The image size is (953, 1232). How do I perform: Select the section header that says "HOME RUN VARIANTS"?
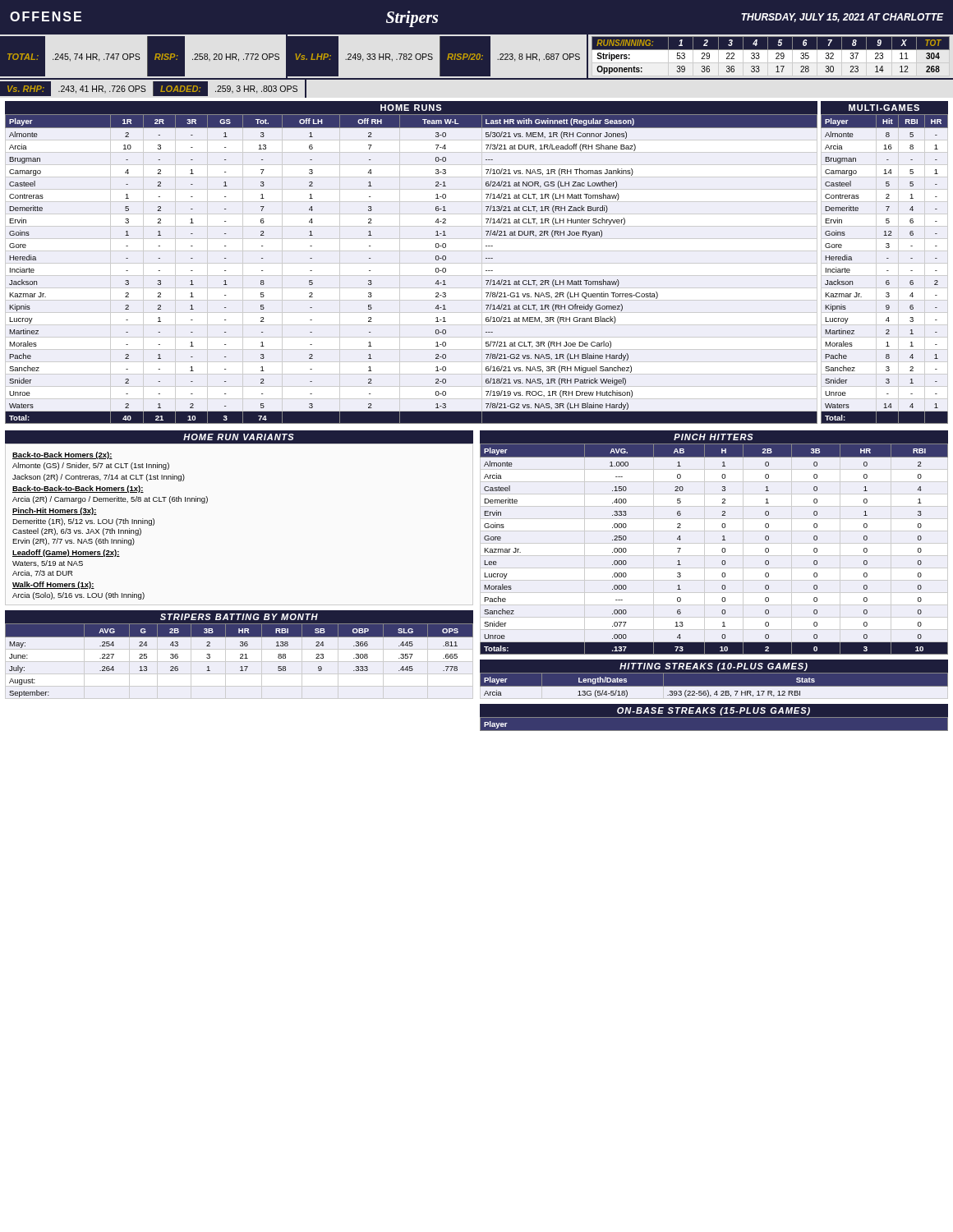[239, 437]
